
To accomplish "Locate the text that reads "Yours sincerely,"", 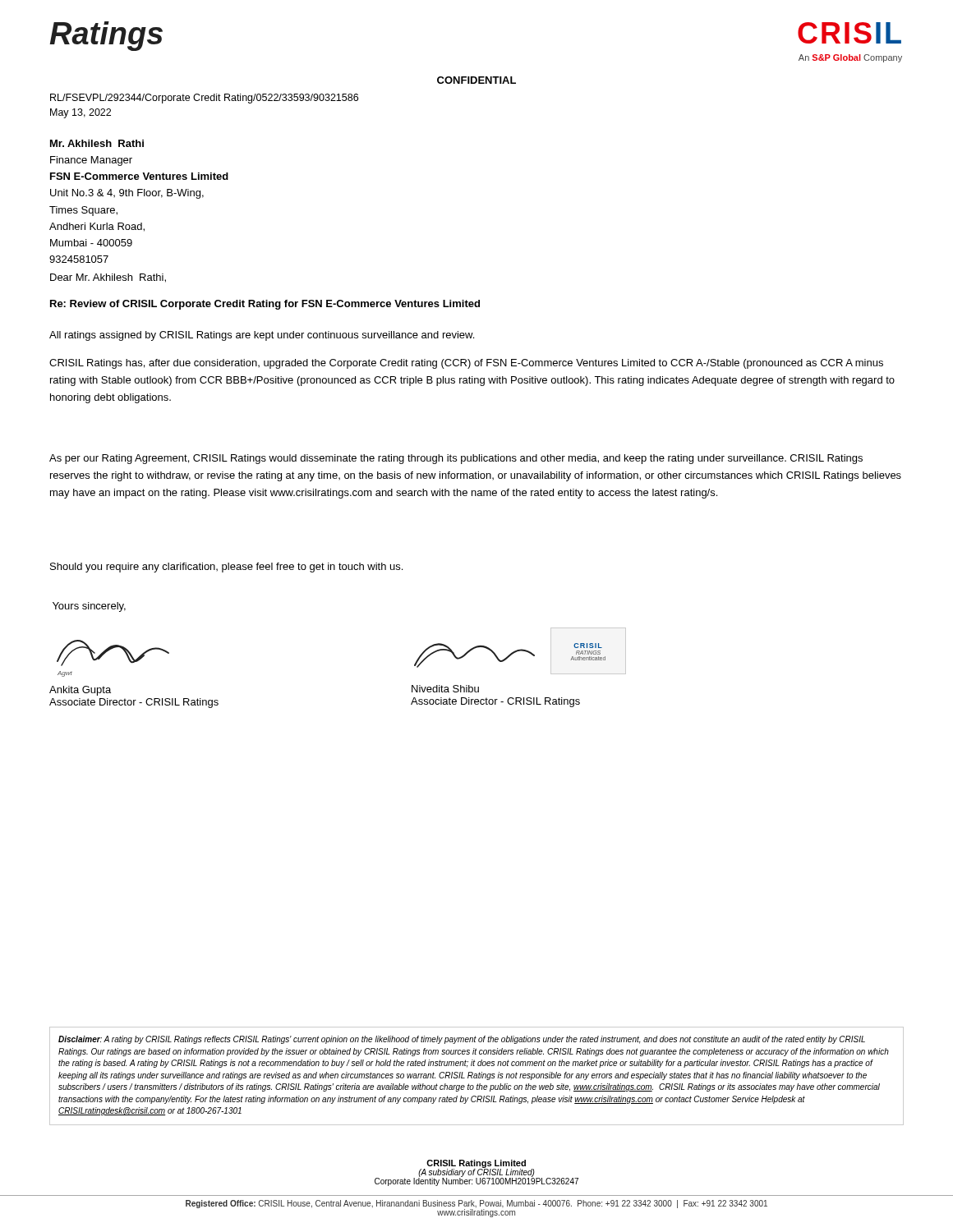I will (88, 606).
